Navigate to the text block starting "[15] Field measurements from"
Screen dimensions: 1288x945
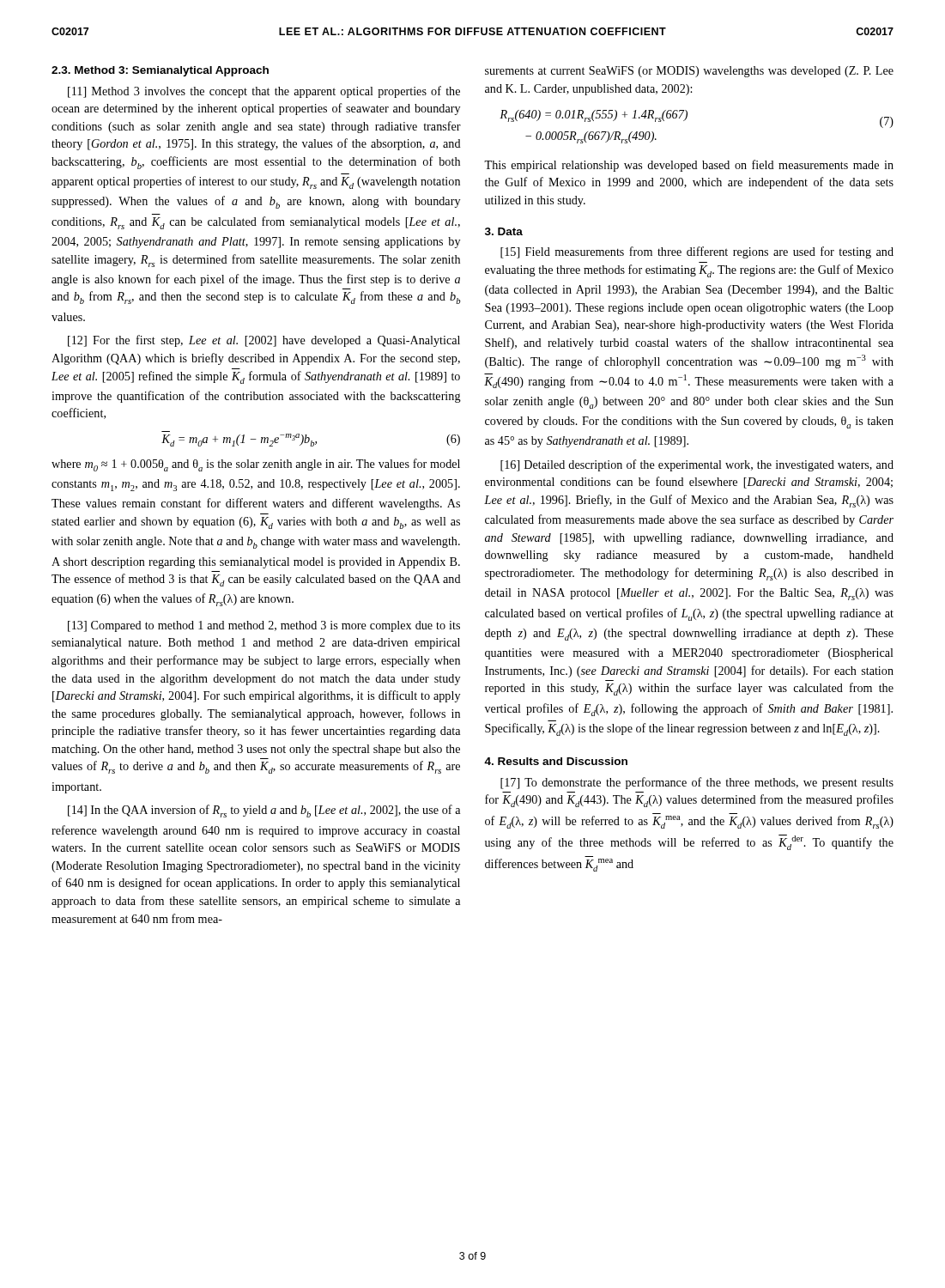689,346
